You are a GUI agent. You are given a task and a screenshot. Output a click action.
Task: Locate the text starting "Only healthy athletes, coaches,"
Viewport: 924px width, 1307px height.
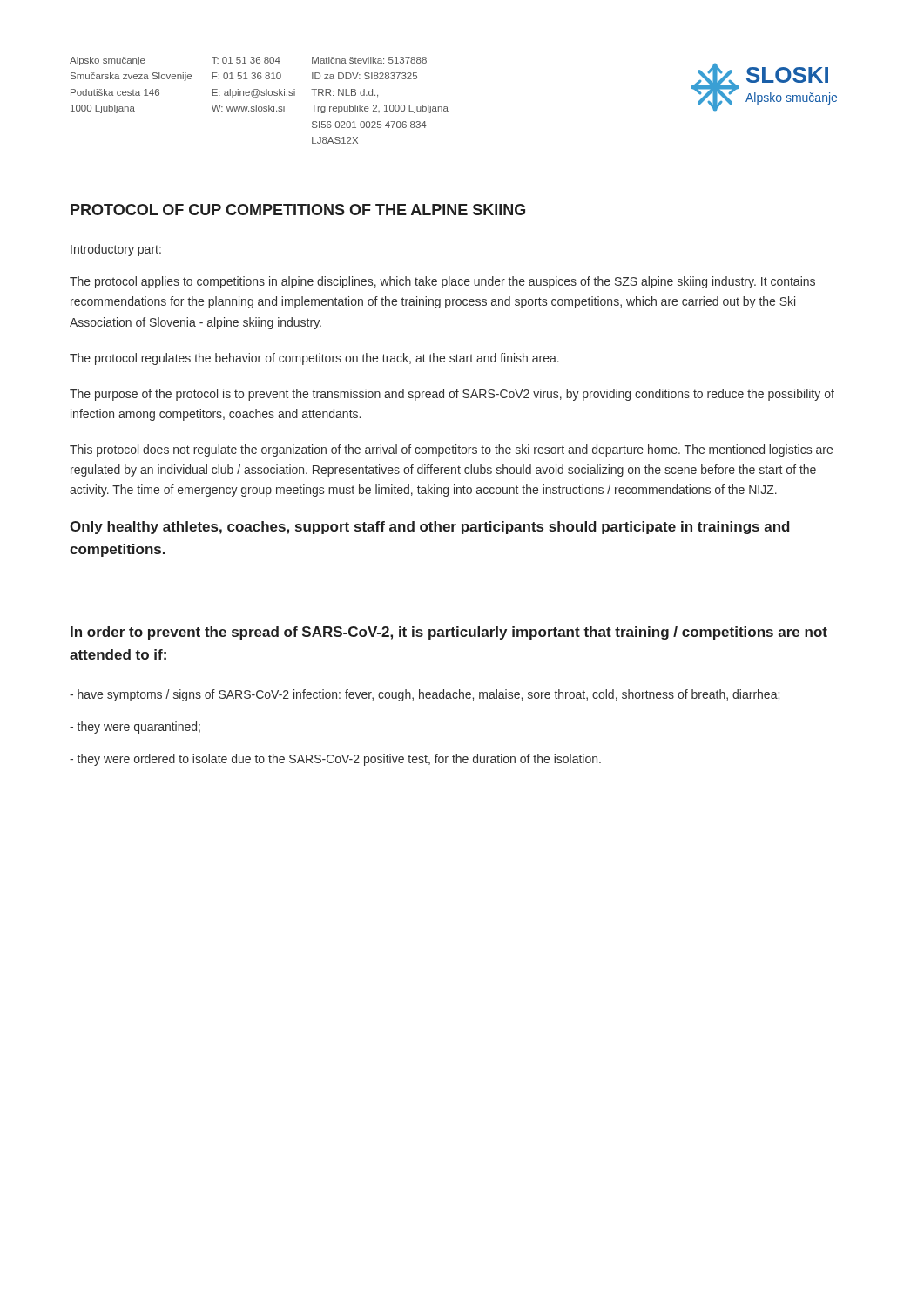(430, 538)
